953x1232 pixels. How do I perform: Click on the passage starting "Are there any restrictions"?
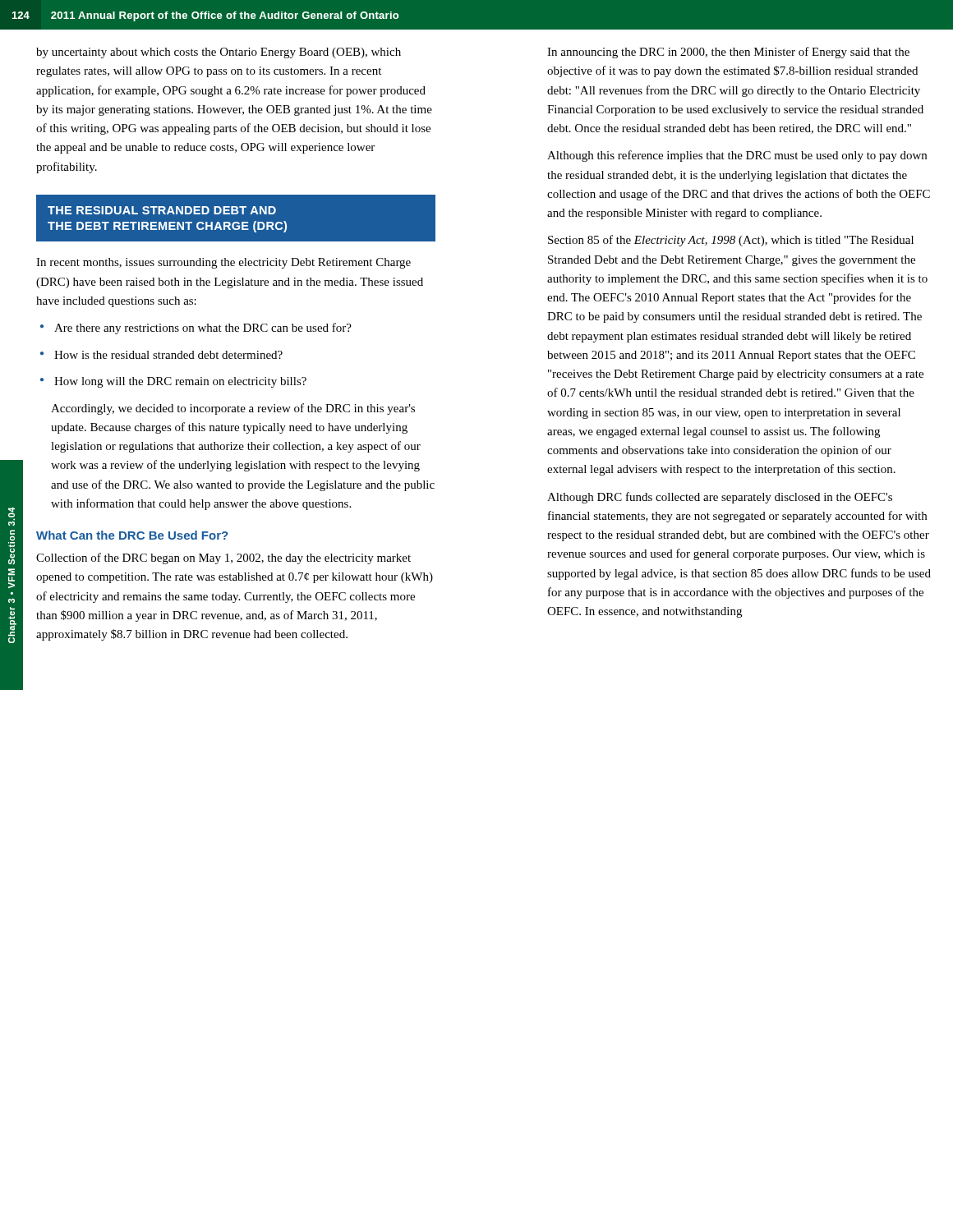point(236,328)
